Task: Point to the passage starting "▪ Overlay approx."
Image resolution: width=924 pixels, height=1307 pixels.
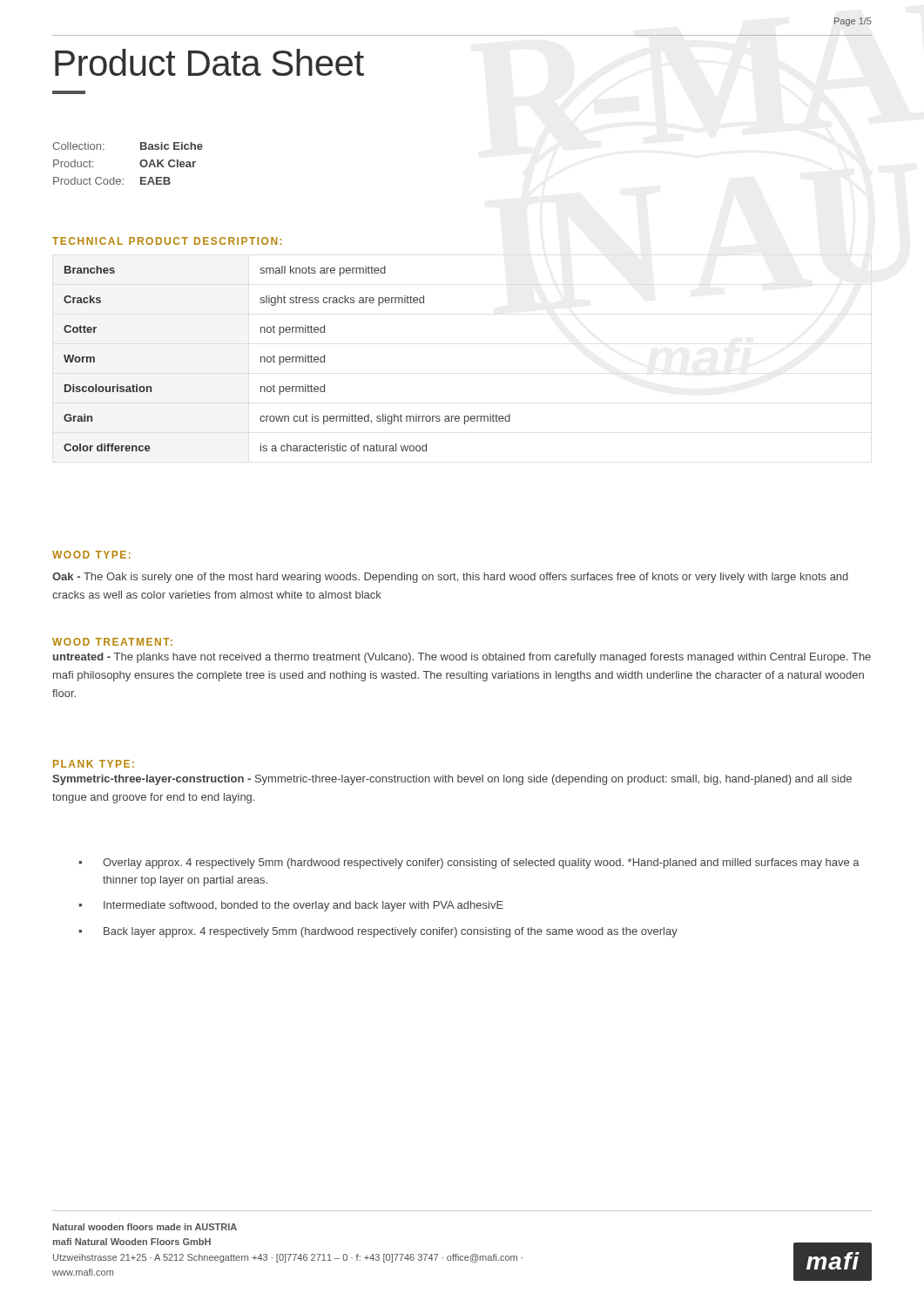Action: coord(475,871)
